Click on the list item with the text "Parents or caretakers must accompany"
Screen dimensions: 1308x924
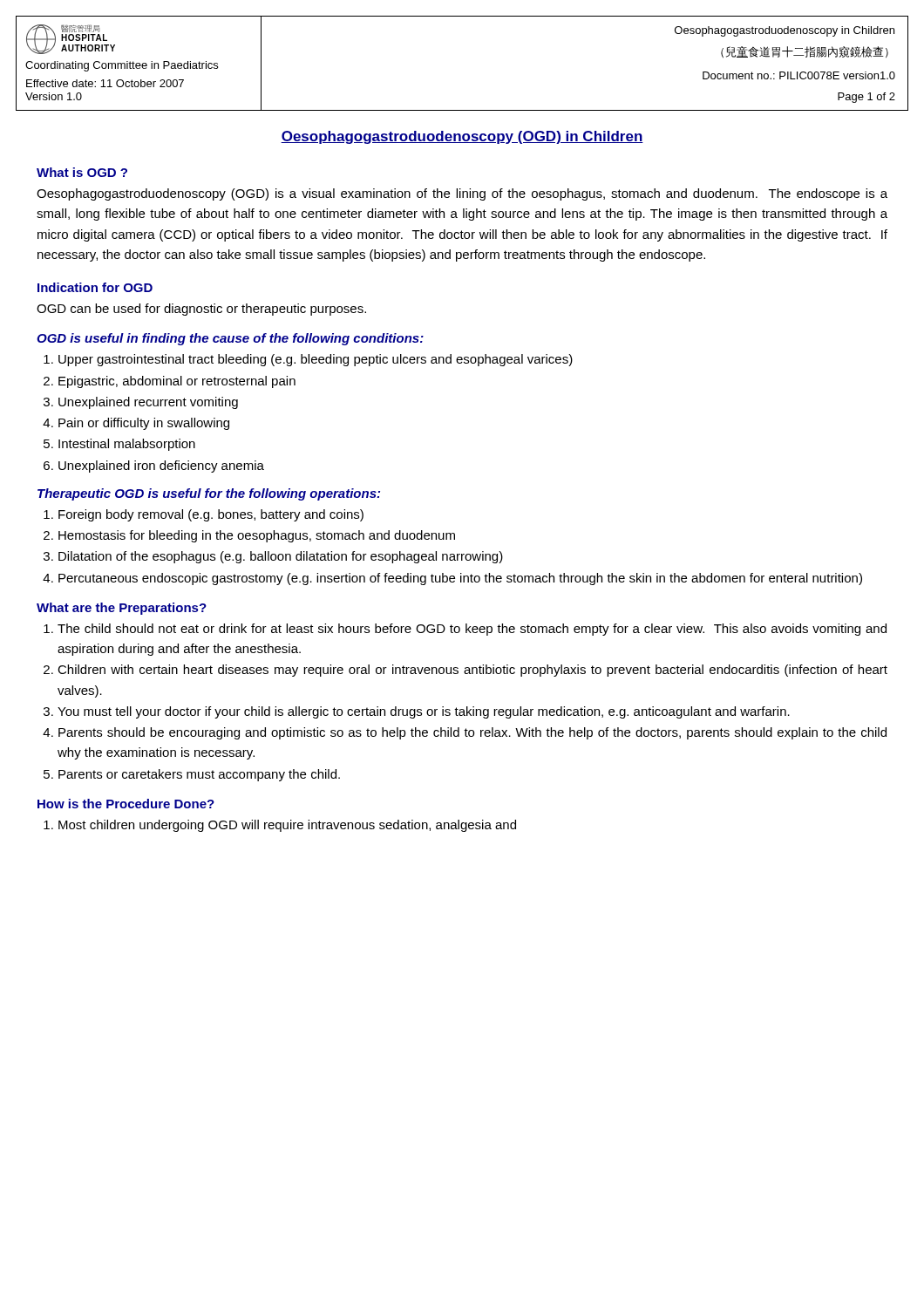coord(199,775)
